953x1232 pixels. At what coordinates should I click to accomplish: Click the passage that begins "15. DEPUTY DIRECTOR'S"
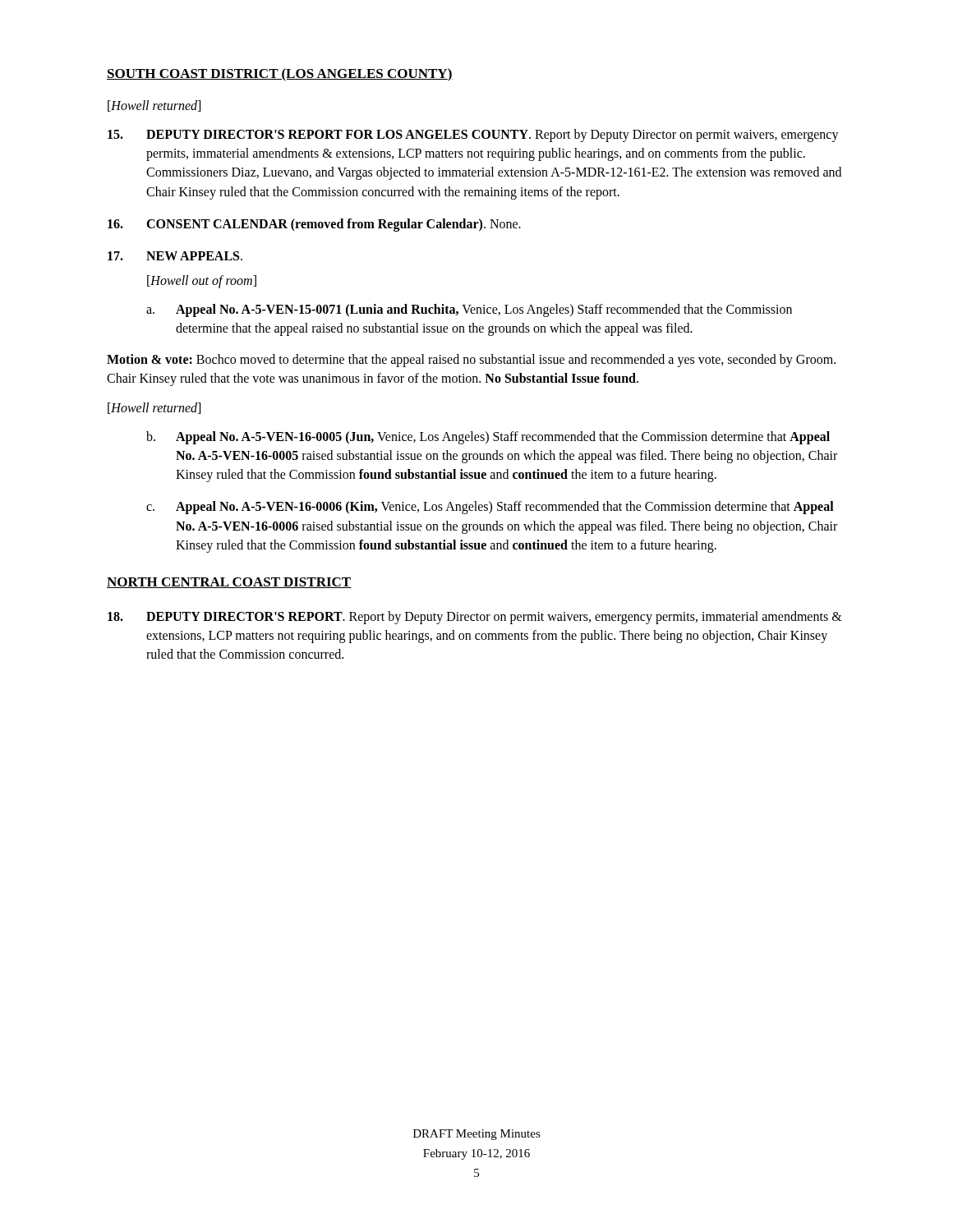click(476, 163)
